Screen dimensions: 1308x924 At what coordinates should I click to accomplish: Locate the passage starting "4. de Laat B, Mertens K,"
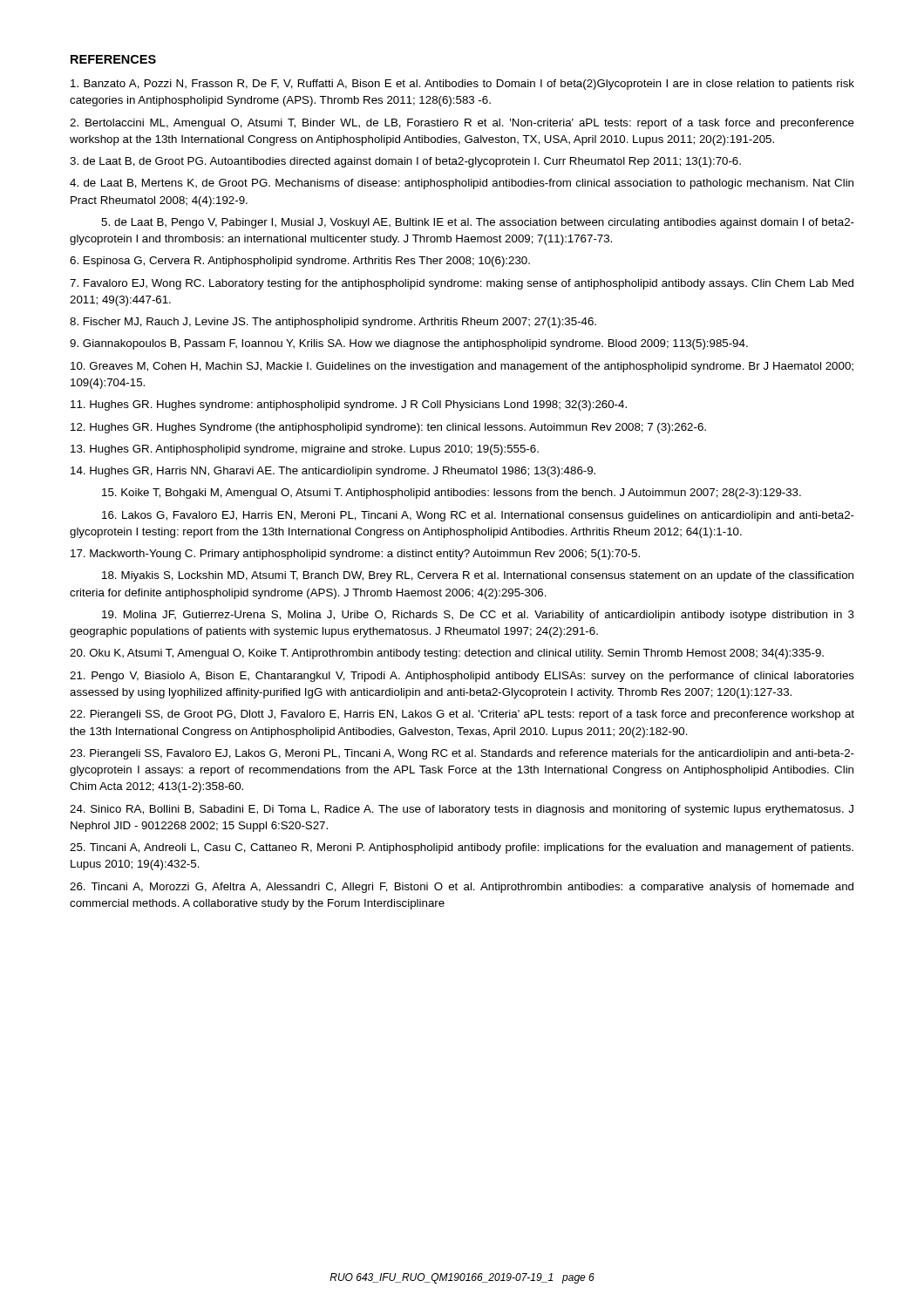click(x=462, y=191)
